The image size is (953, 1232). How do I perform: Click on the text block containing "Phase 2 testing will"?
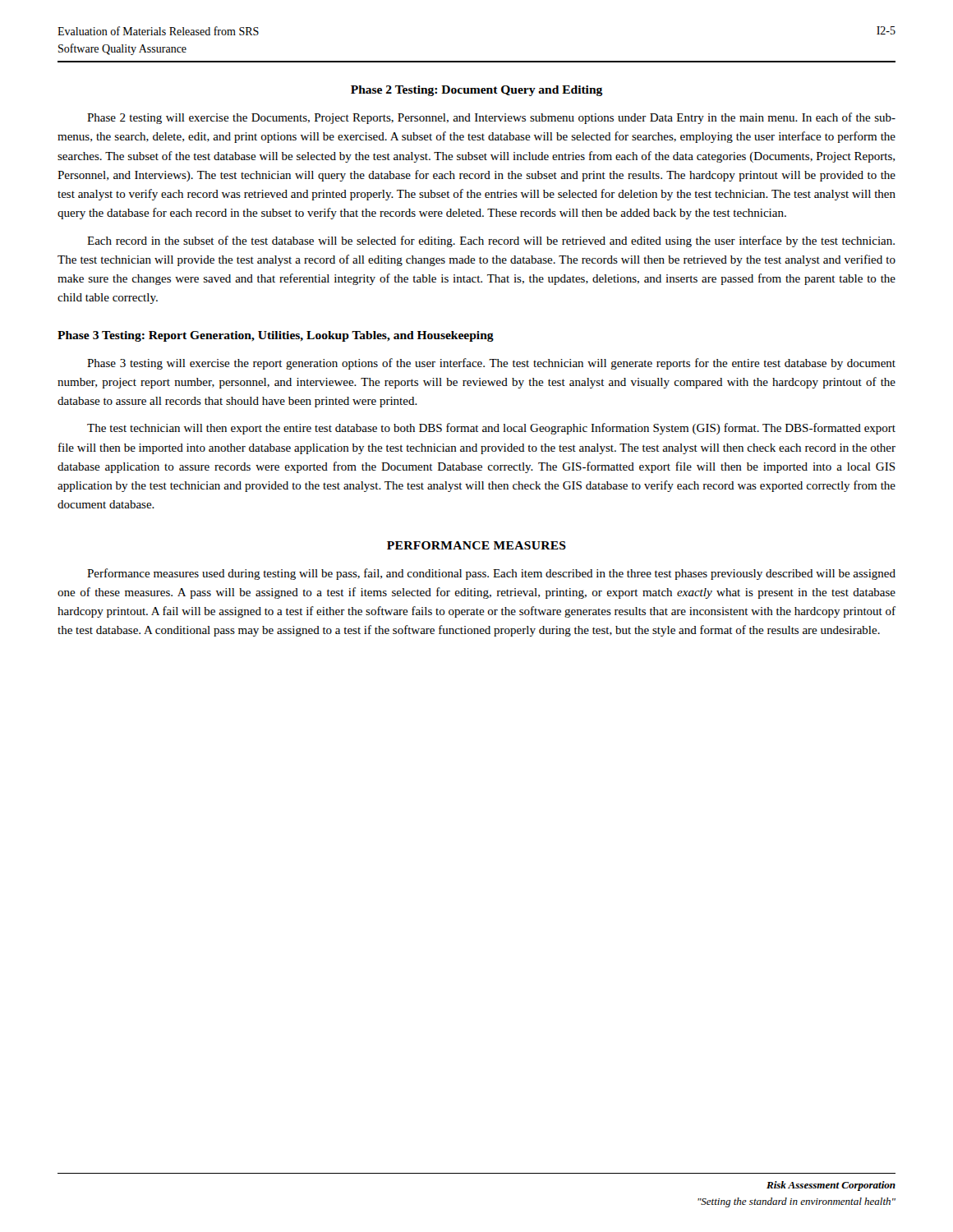click(476, 165)
